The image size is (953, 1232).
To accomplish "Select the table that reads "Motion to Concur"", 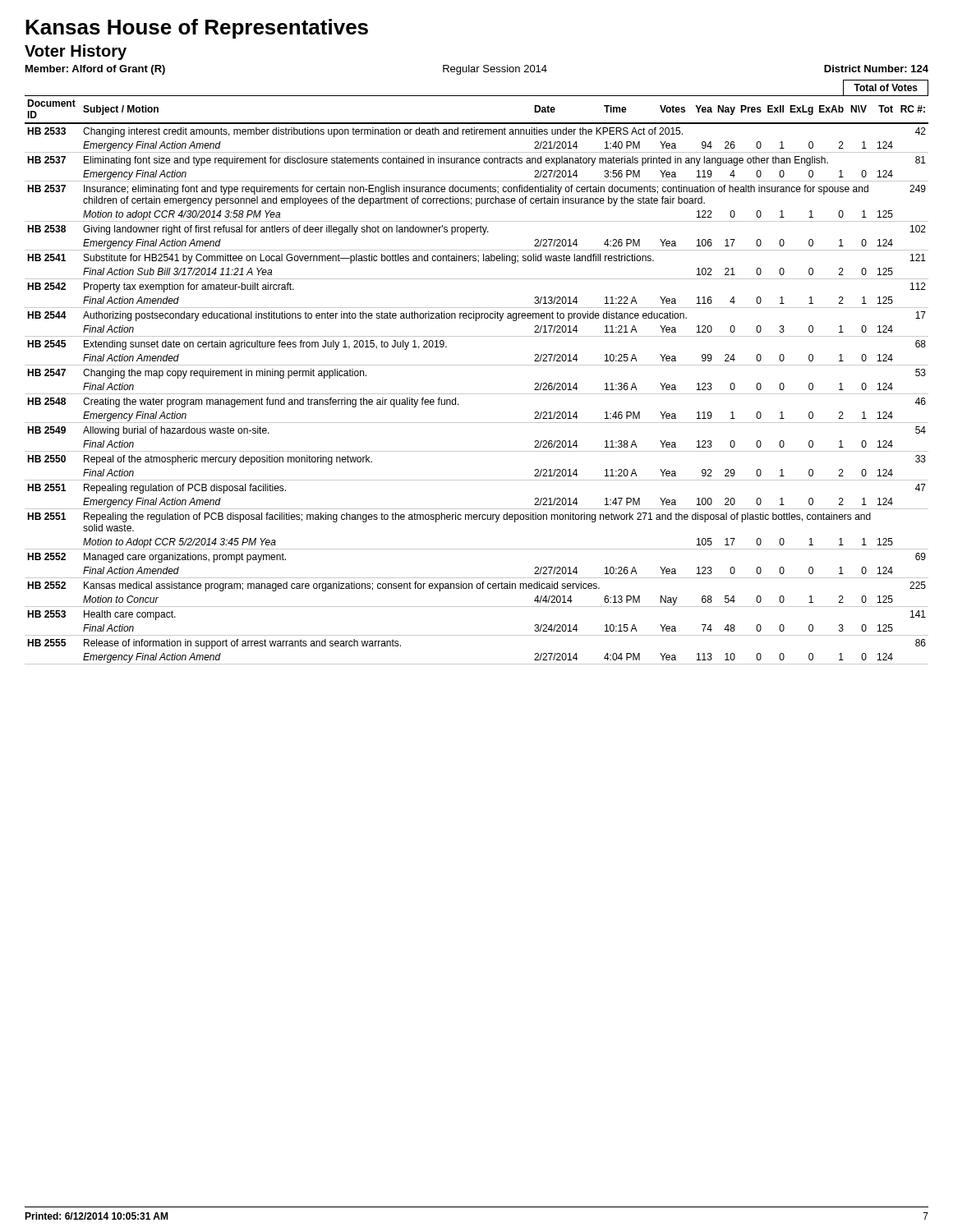I will click(476, 380).
